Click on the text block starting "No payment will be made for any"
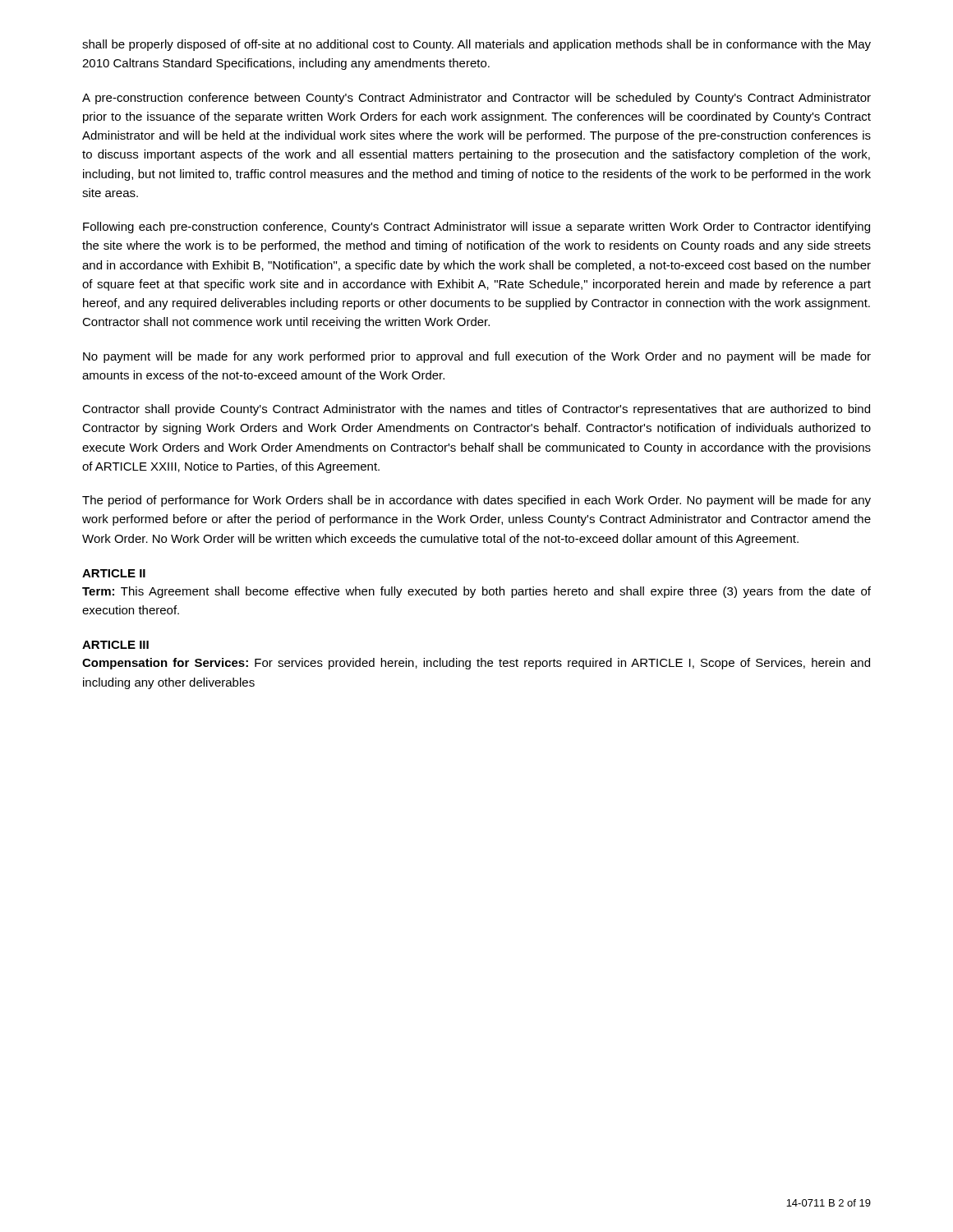The width and height of the screenshot is (953, 1232). (x=476, y=365)
